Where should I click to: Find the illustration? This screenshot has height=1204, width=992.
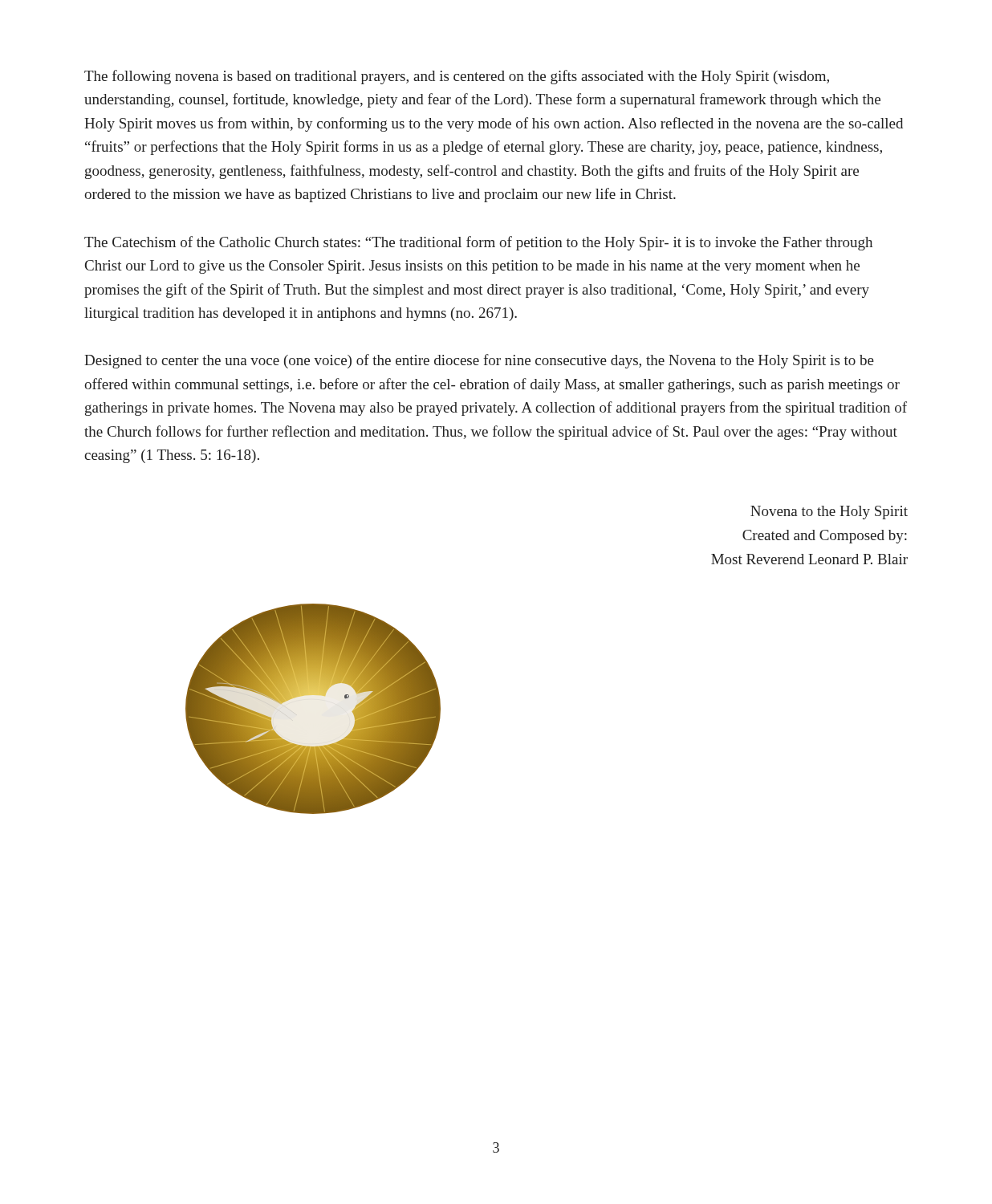point(544,712)
